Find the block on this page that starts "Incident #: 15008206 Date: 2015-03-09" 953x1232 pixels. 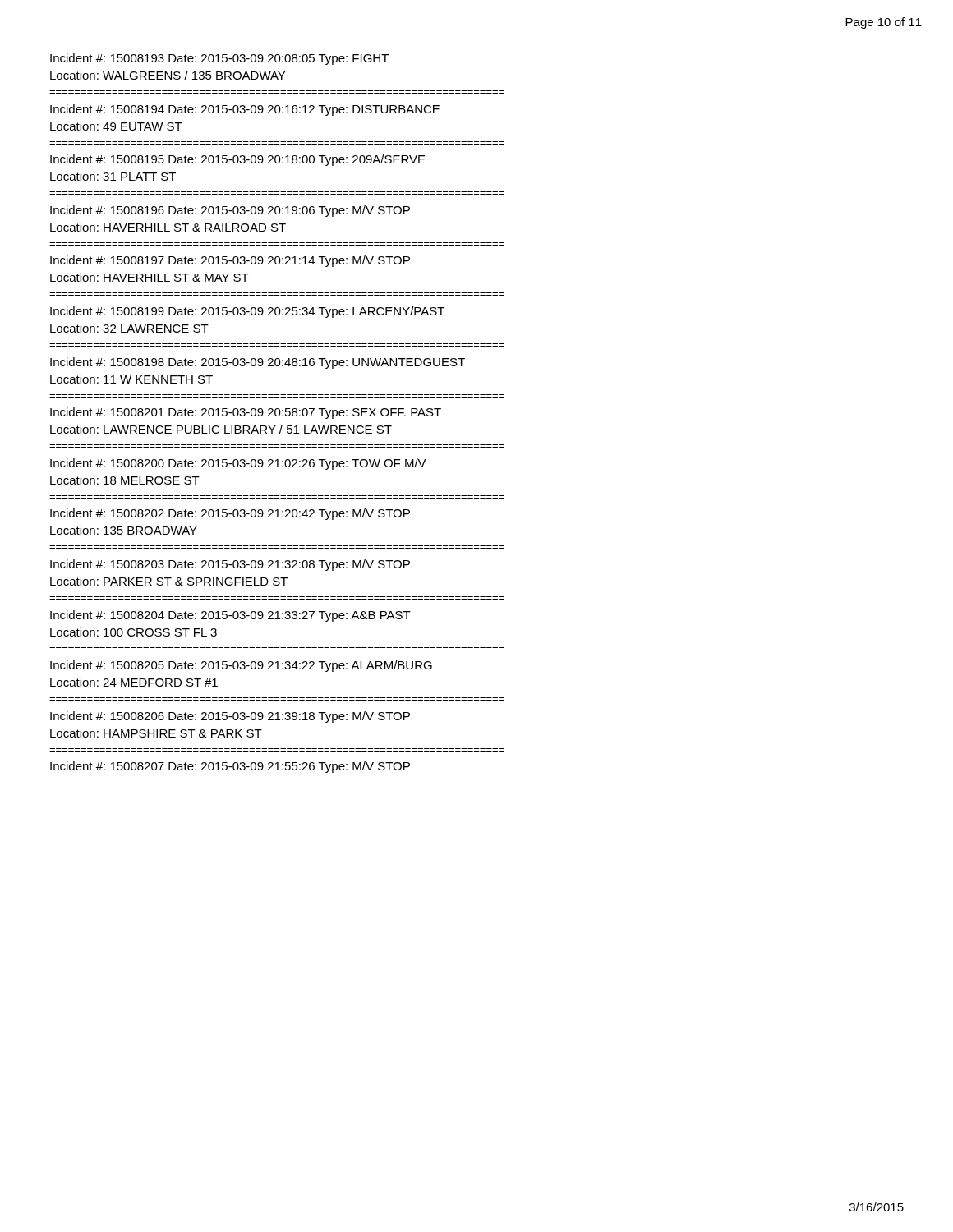point(230,717)
